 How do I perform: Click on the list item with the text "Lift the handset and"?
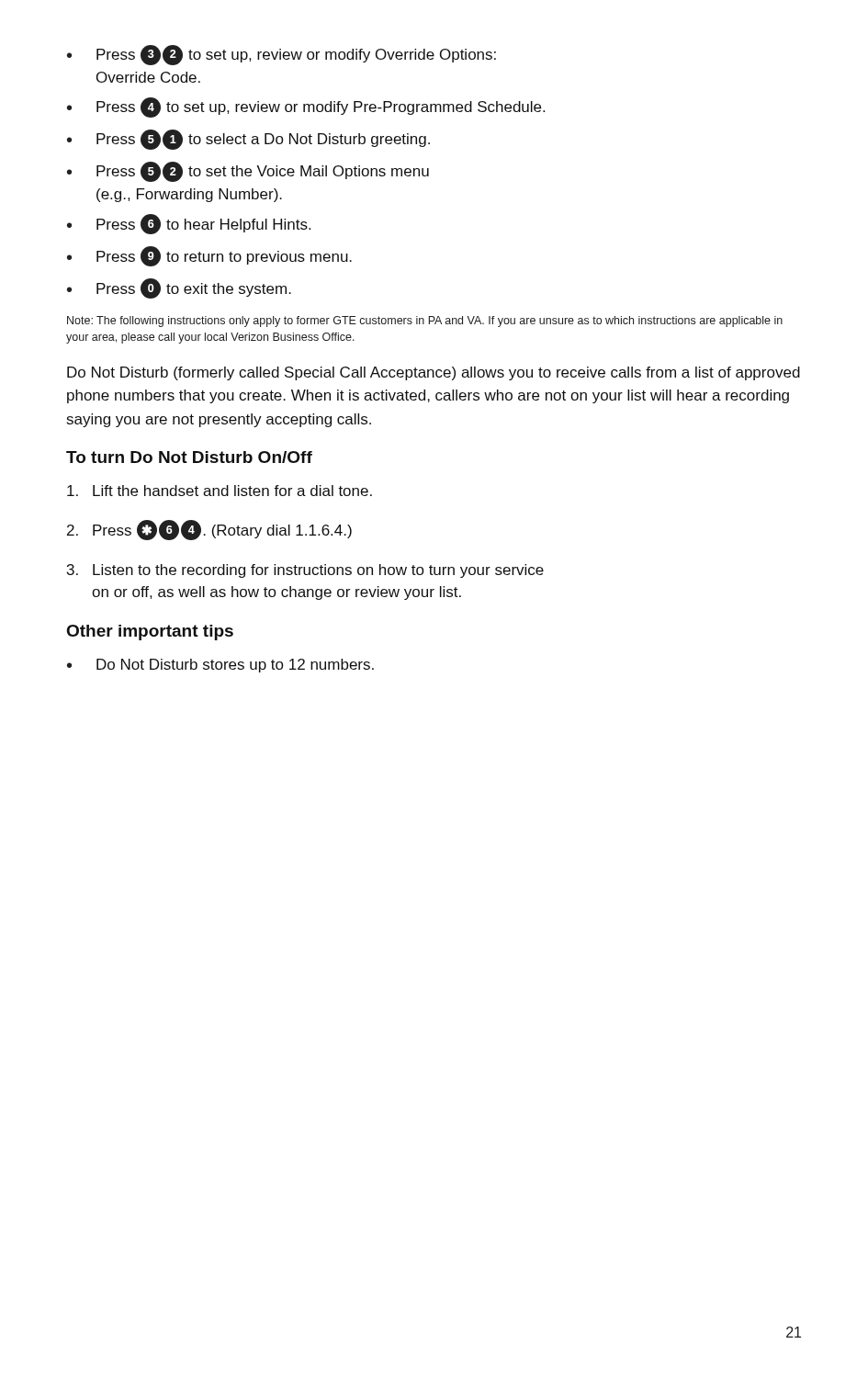[220, 491]
